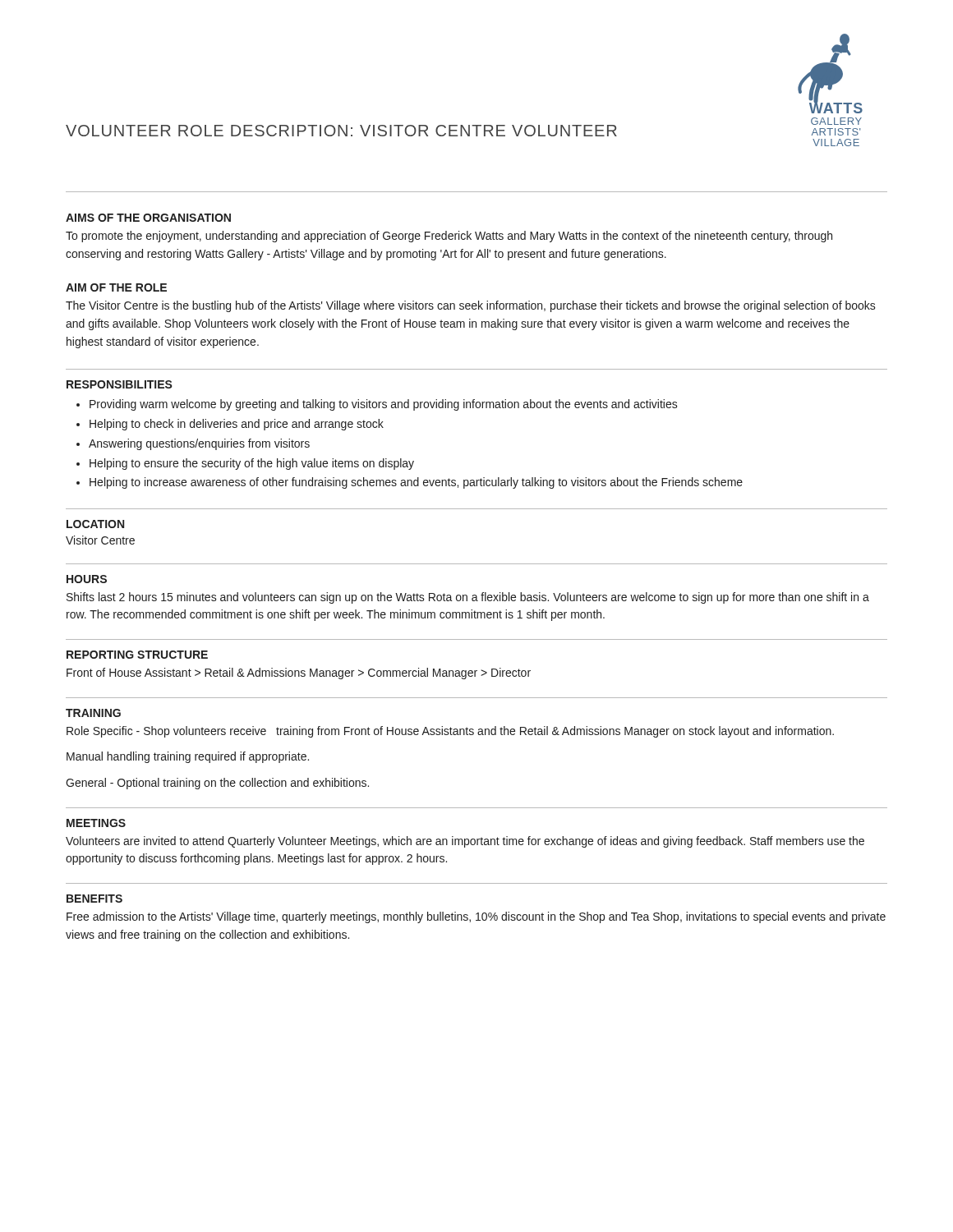This screenshot has width=953, height=1232.
Task: Click on the element starting "AIM OF THE ROLE"
Action: click(x=116, y=287)
